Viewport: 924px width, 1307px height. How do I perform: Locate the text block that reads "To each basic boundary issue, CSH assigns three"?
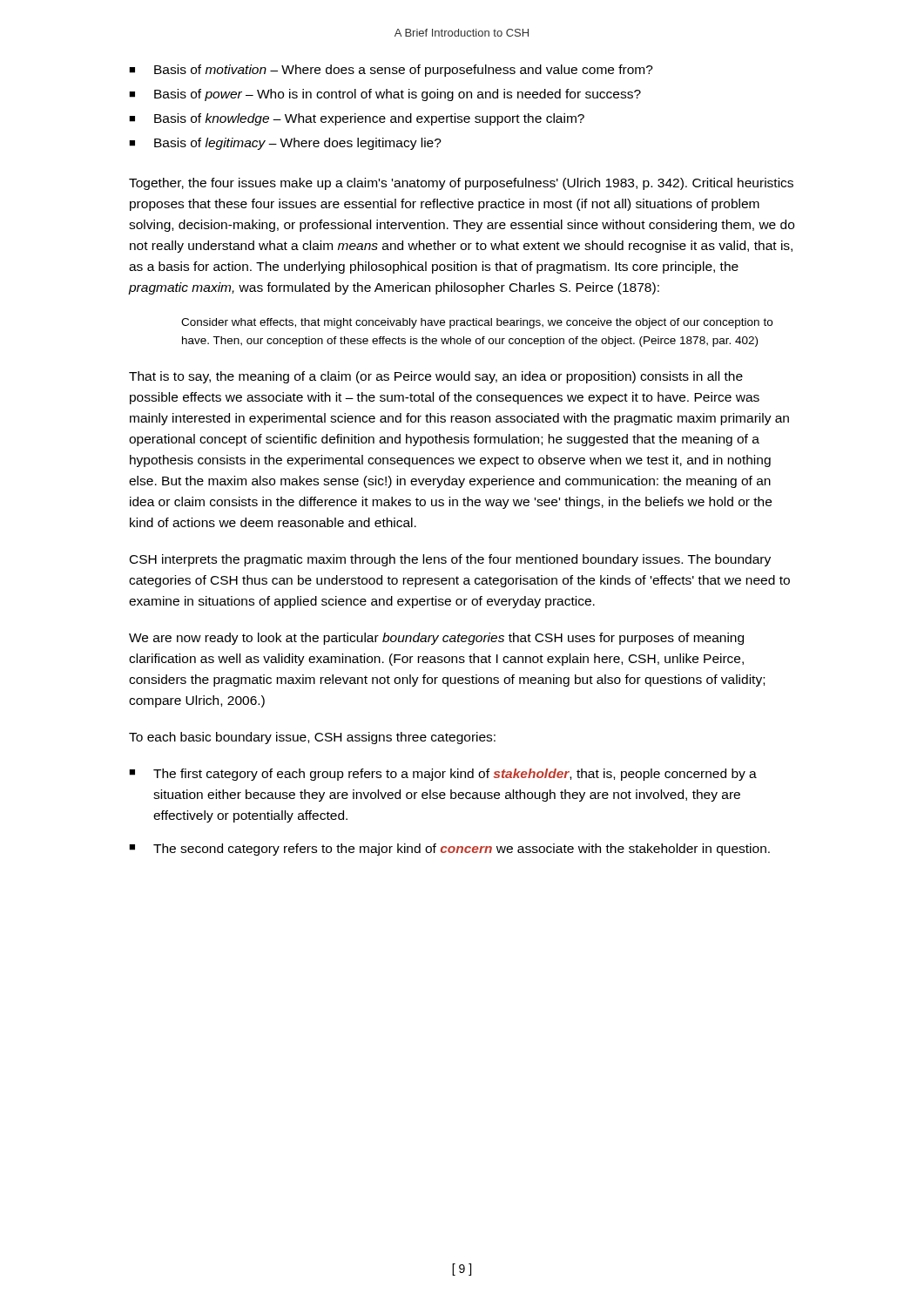[313, 737]
